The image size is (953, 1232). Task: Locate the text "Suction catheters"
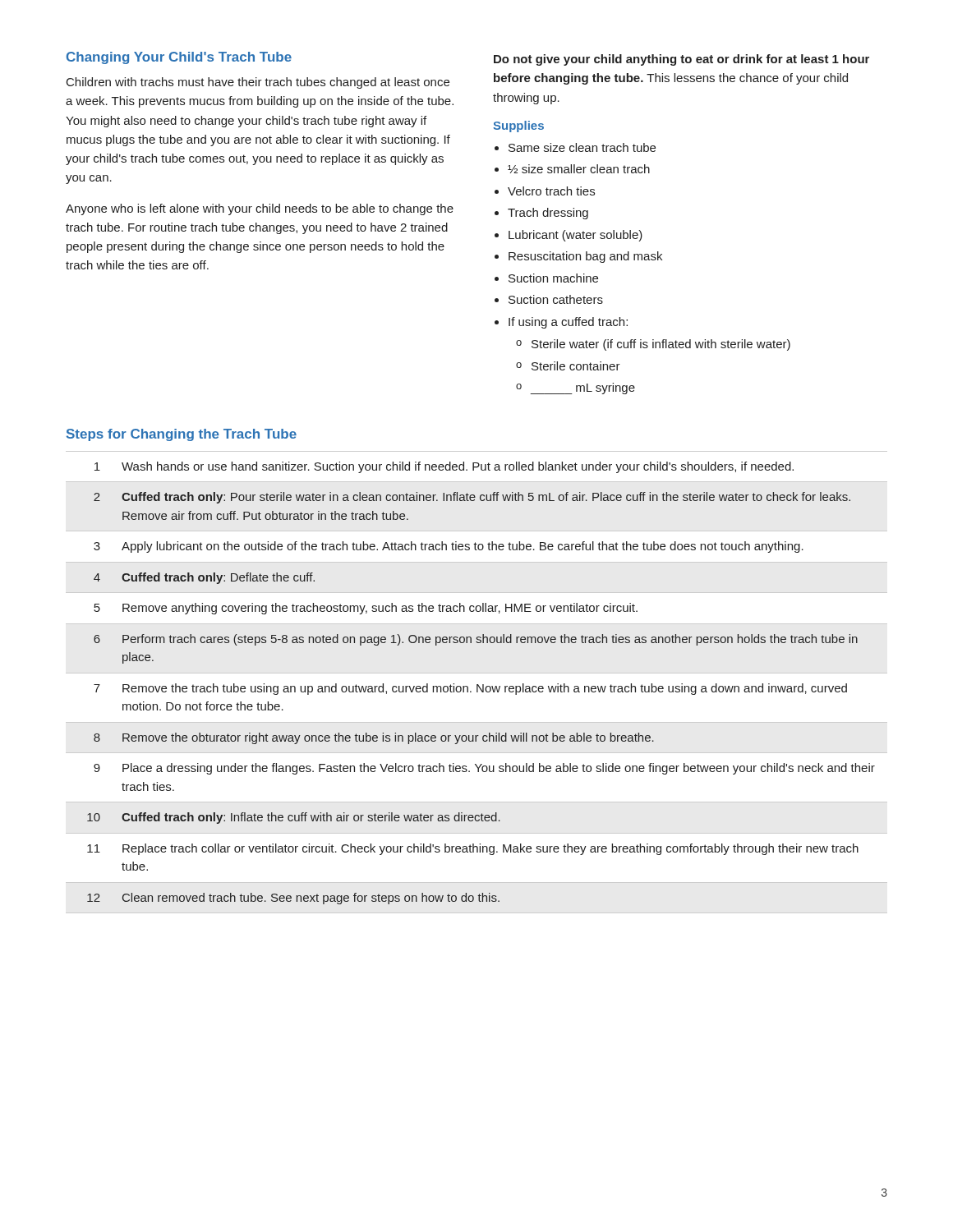(x=556, y=299)
